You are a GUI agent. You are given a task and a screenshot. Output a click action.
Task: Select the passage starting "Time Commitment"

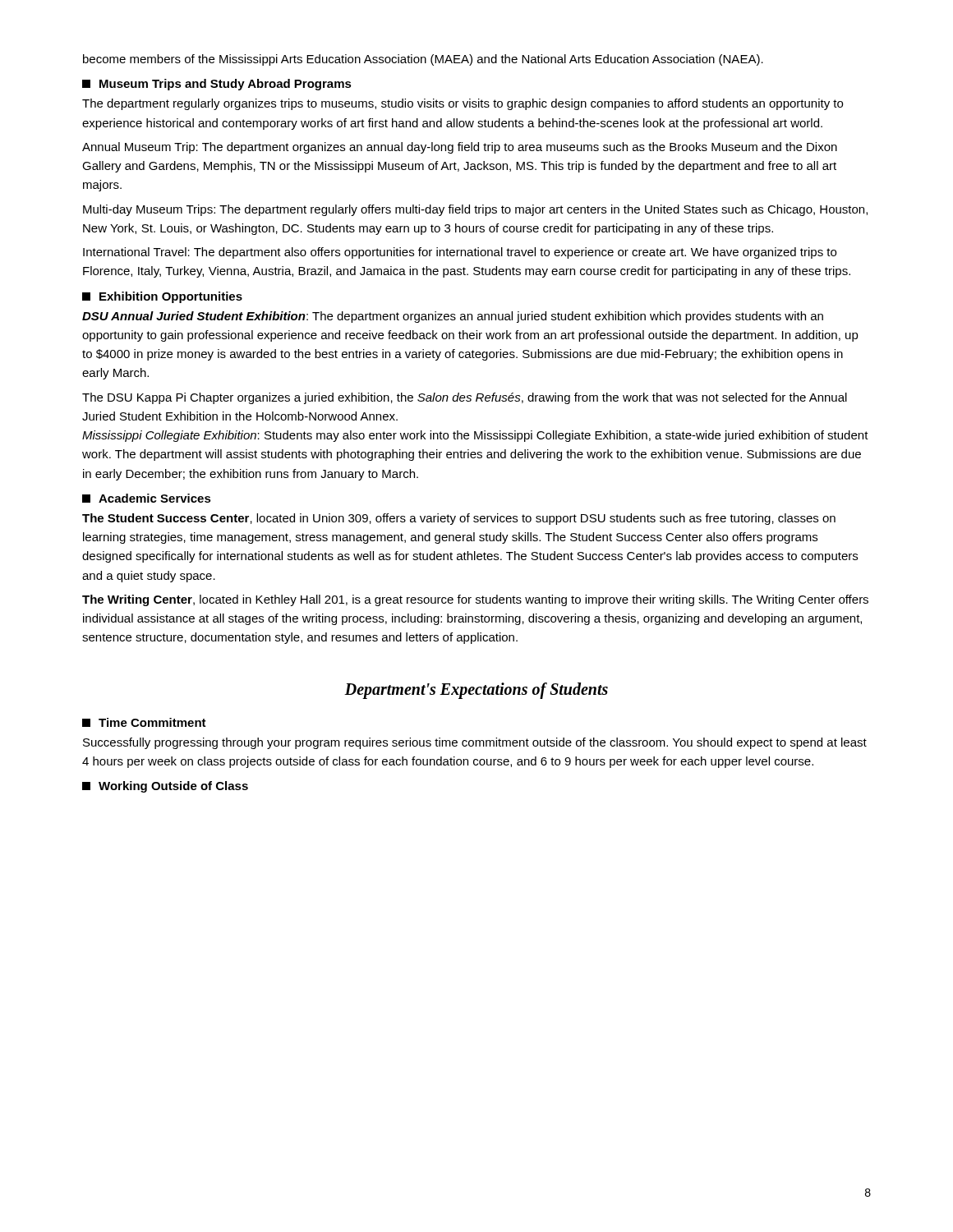point(144,722)
